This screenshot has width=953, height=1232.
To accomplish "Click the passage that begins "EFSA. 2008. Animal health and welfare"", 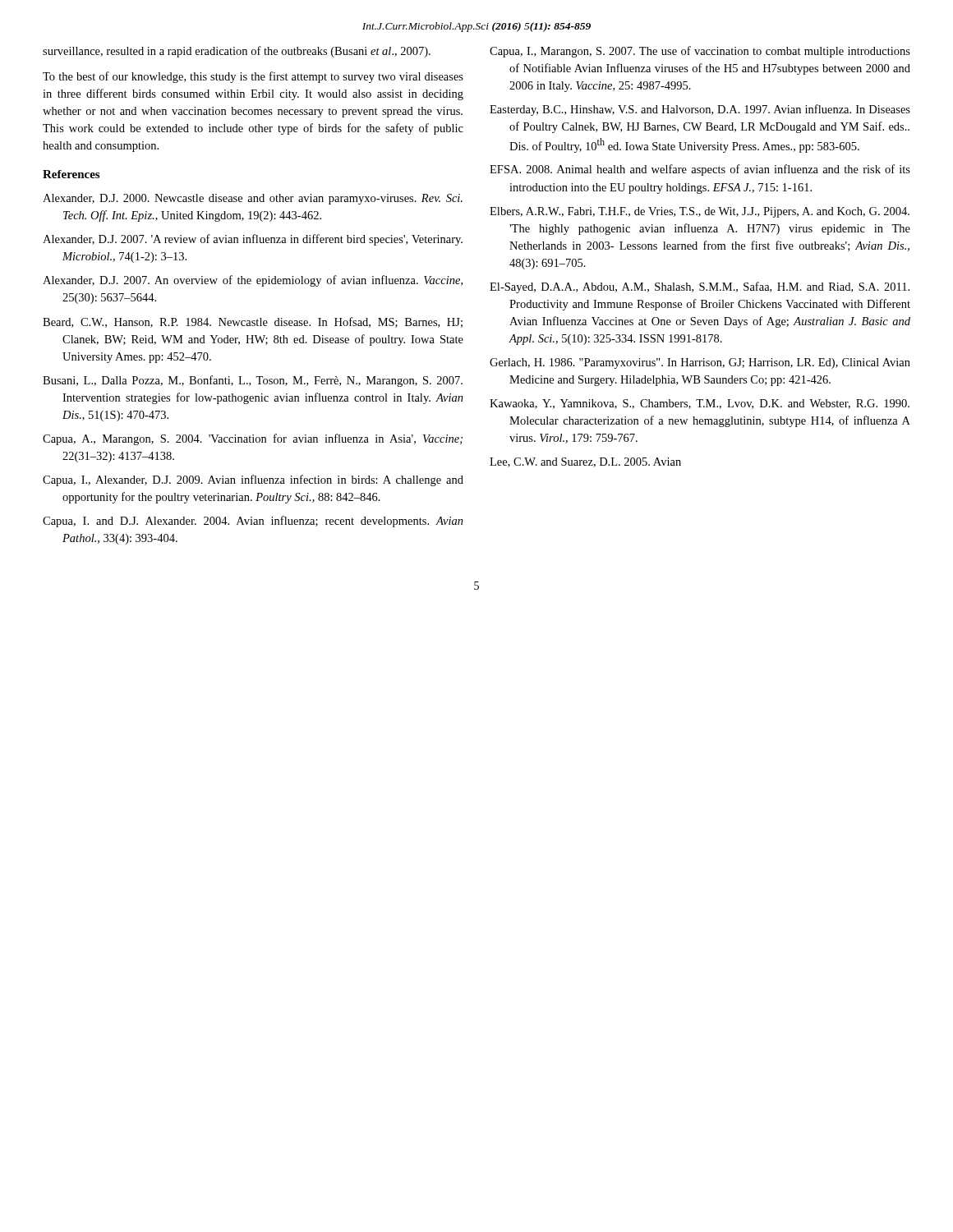I will 700,178.
